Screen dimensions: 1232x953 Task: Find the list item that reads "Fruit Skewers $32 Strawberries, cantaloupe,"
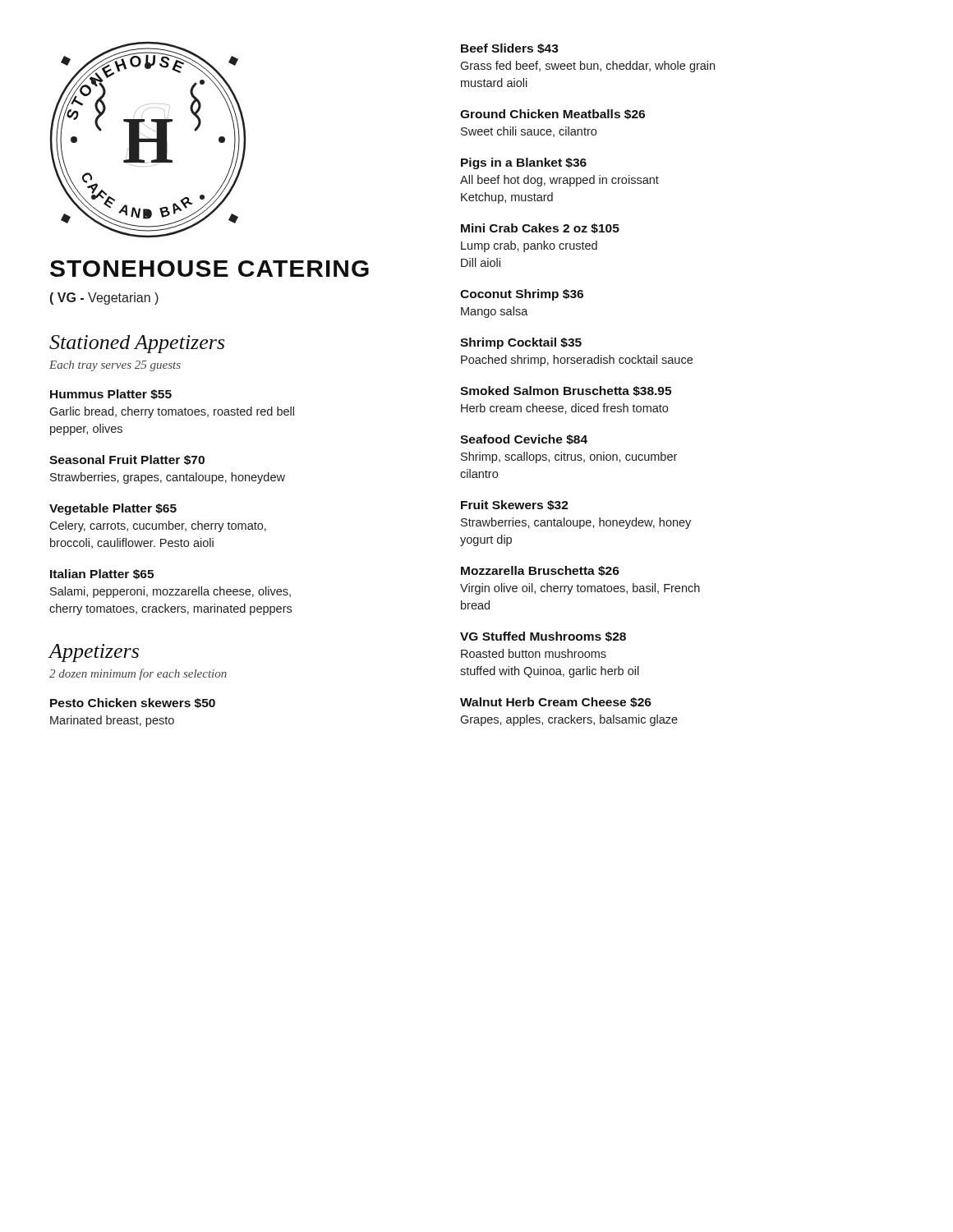tap(686, 523)
